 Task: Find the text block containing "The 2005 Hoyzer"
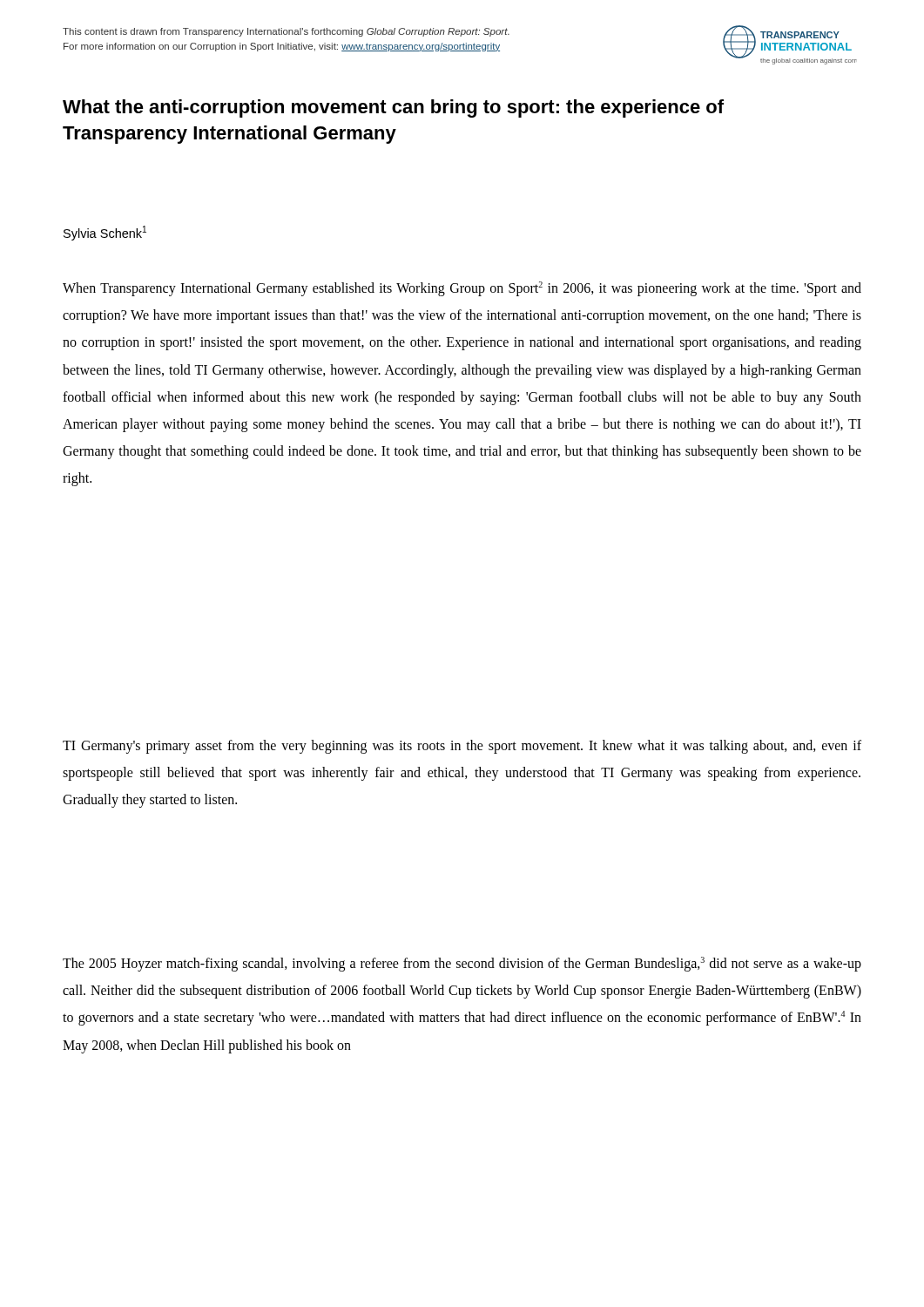tap(462, 1003)
